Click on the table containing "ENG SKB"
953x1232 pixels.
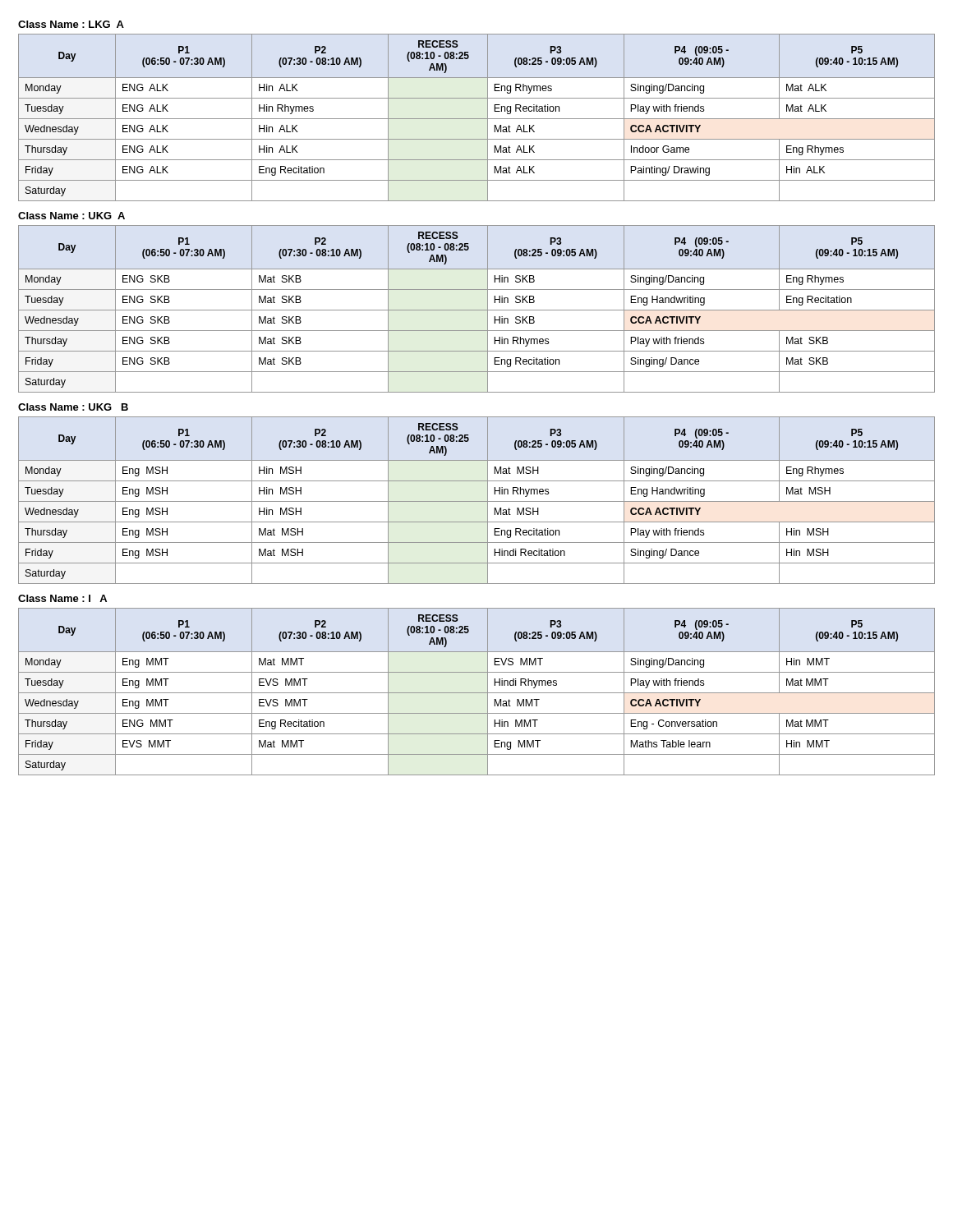point(476,309)
